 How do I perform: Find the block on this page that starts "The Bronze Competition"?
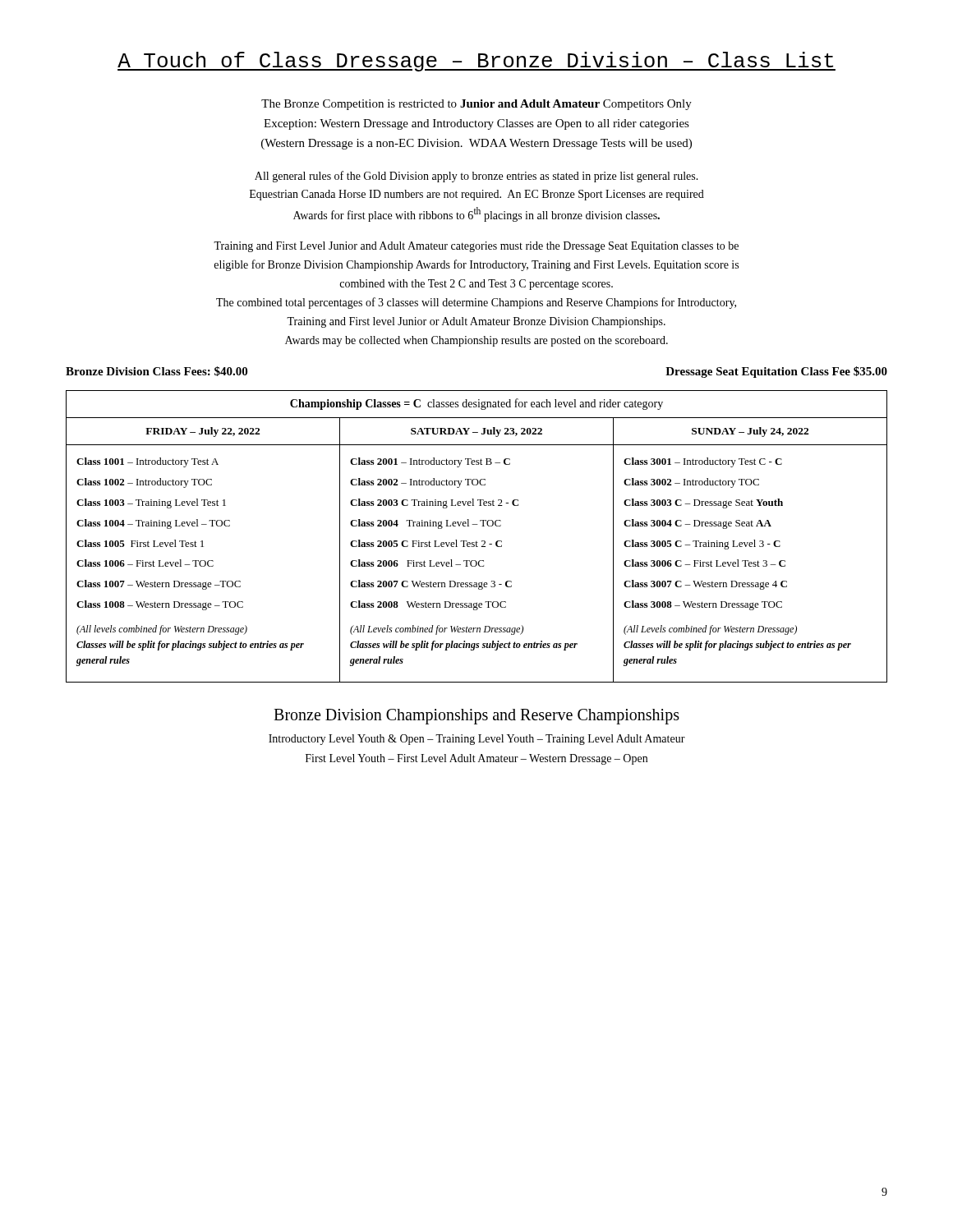click(476, 123)
